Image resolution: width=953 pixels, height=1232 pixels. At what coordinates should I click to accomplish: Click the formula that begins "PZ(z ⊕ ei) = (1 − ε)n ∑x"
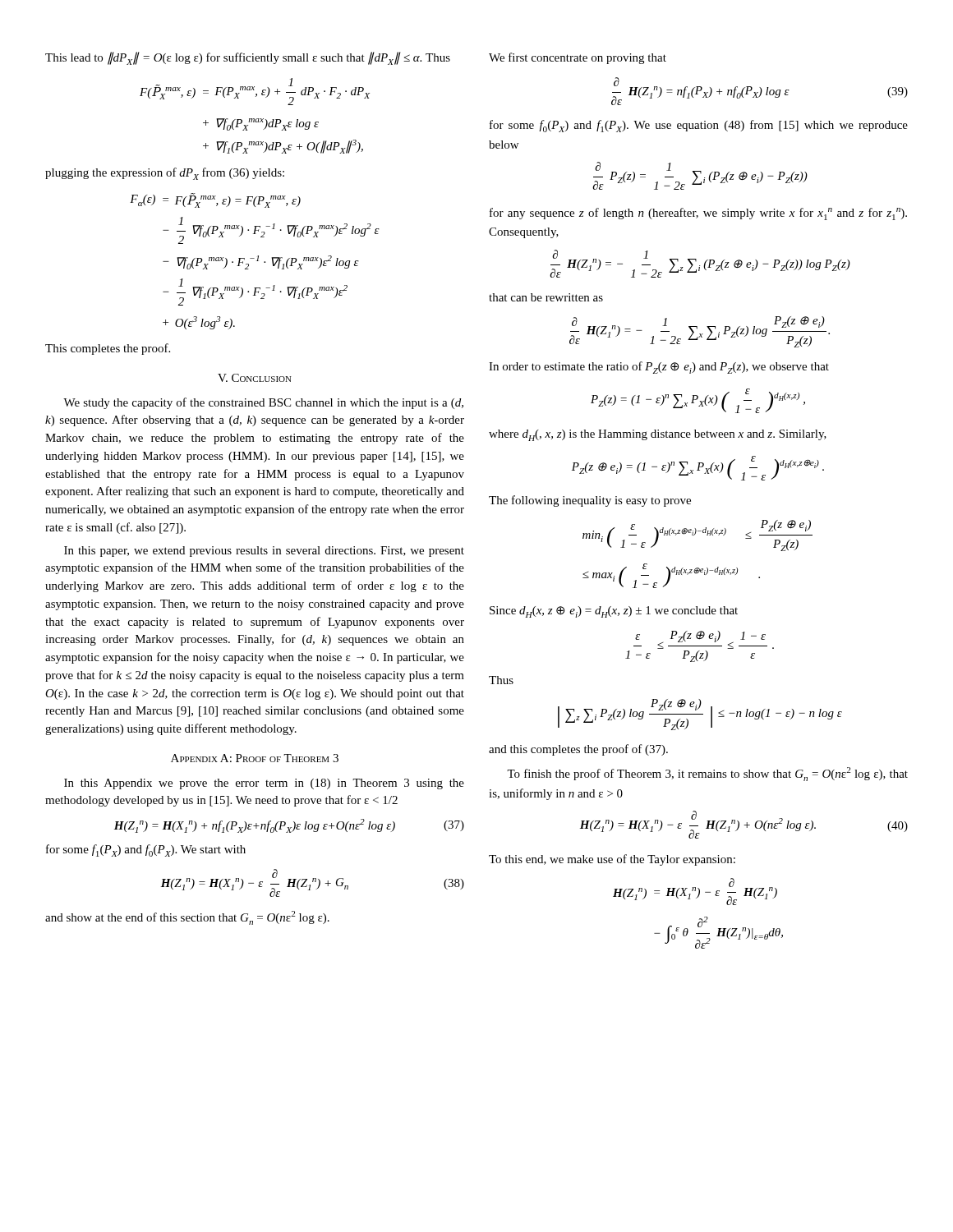[x=698, y=467]
